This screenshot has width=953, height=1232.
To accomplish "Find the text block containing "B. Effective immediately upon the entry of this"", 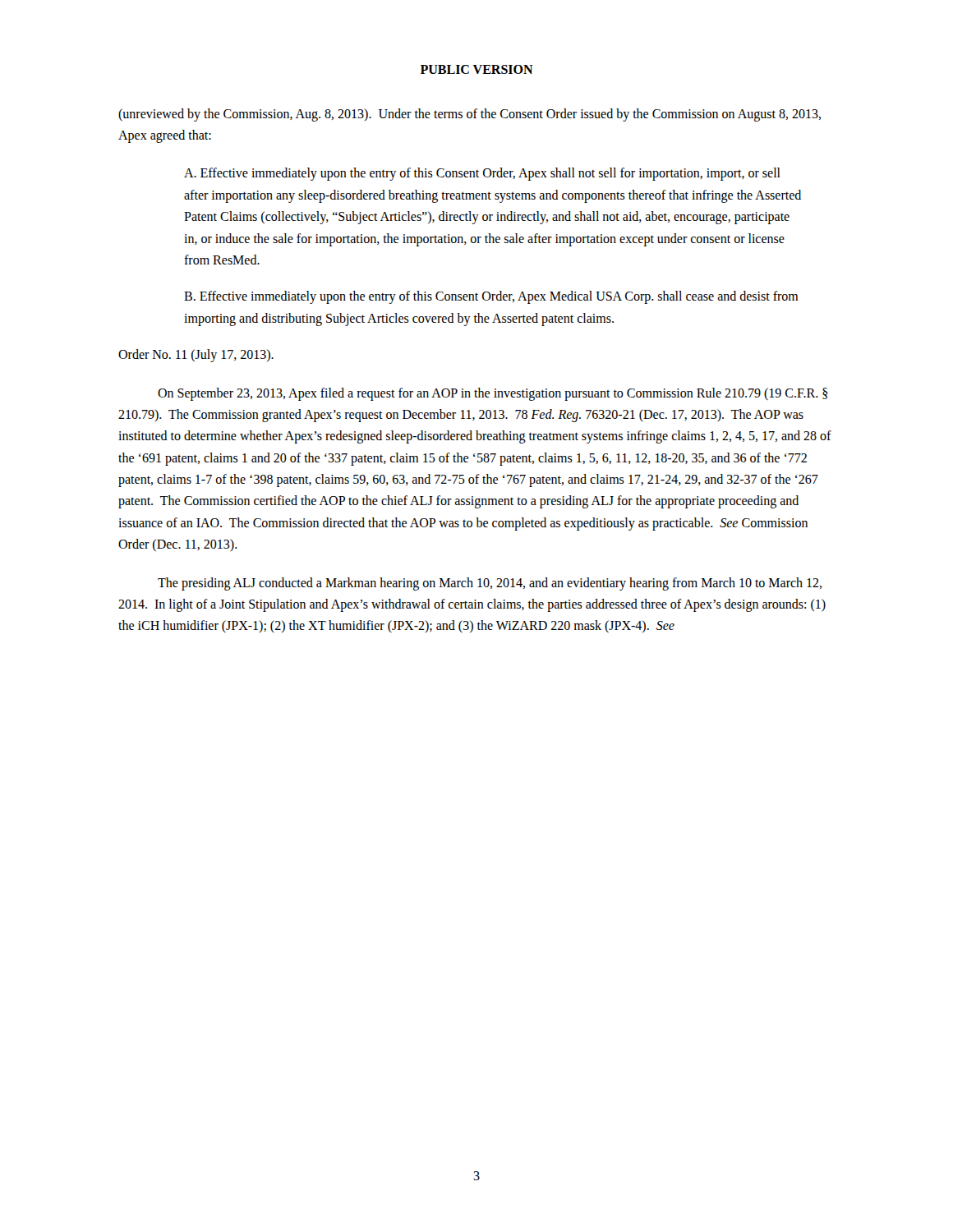I will 491,307.
